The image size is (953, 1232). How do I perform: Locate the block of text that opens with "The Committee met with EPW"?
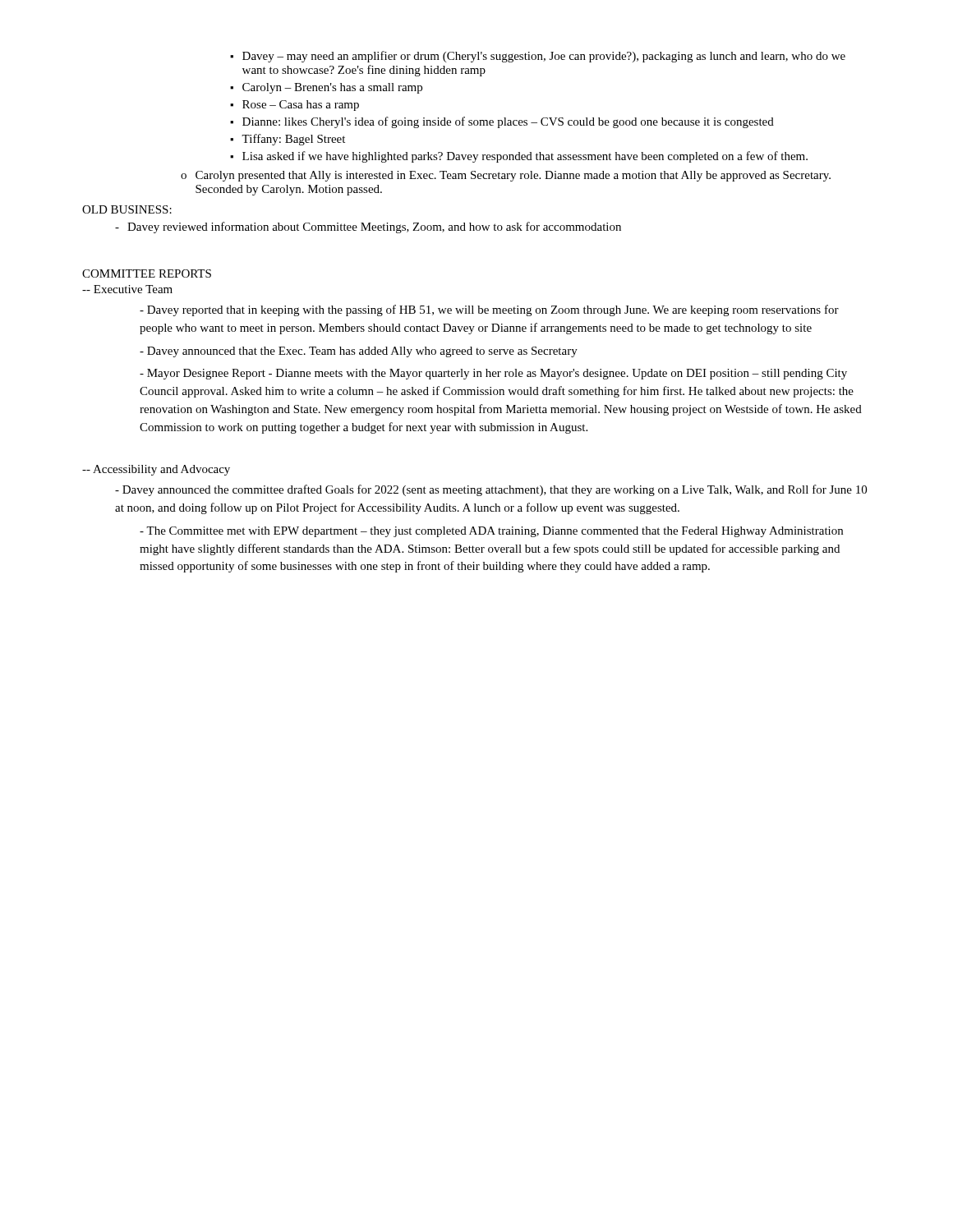(492, 548)
